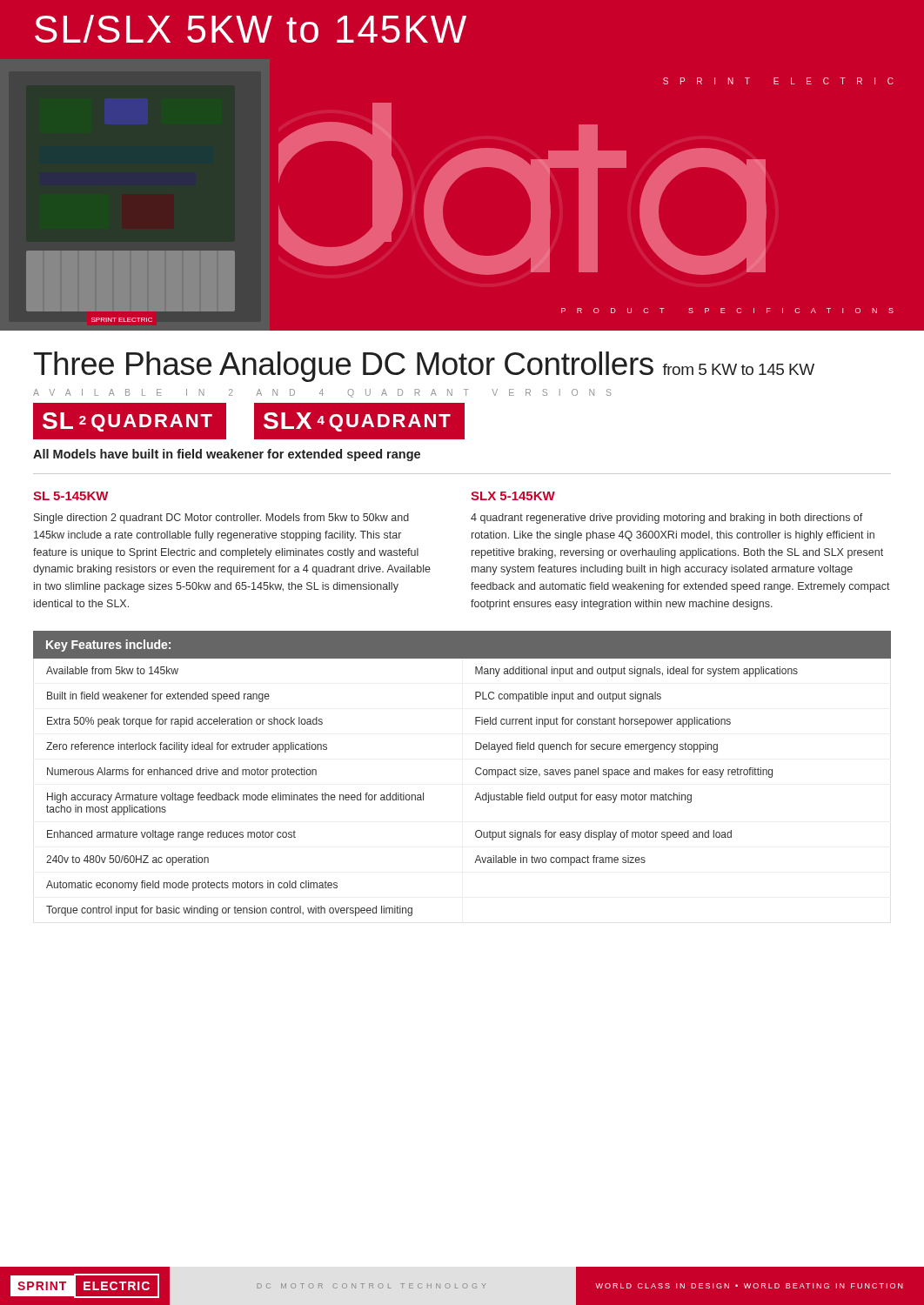Screen dimensions: 1305x924
Task: Where does it say "SL 5-145KW"?
Action: 71,495
